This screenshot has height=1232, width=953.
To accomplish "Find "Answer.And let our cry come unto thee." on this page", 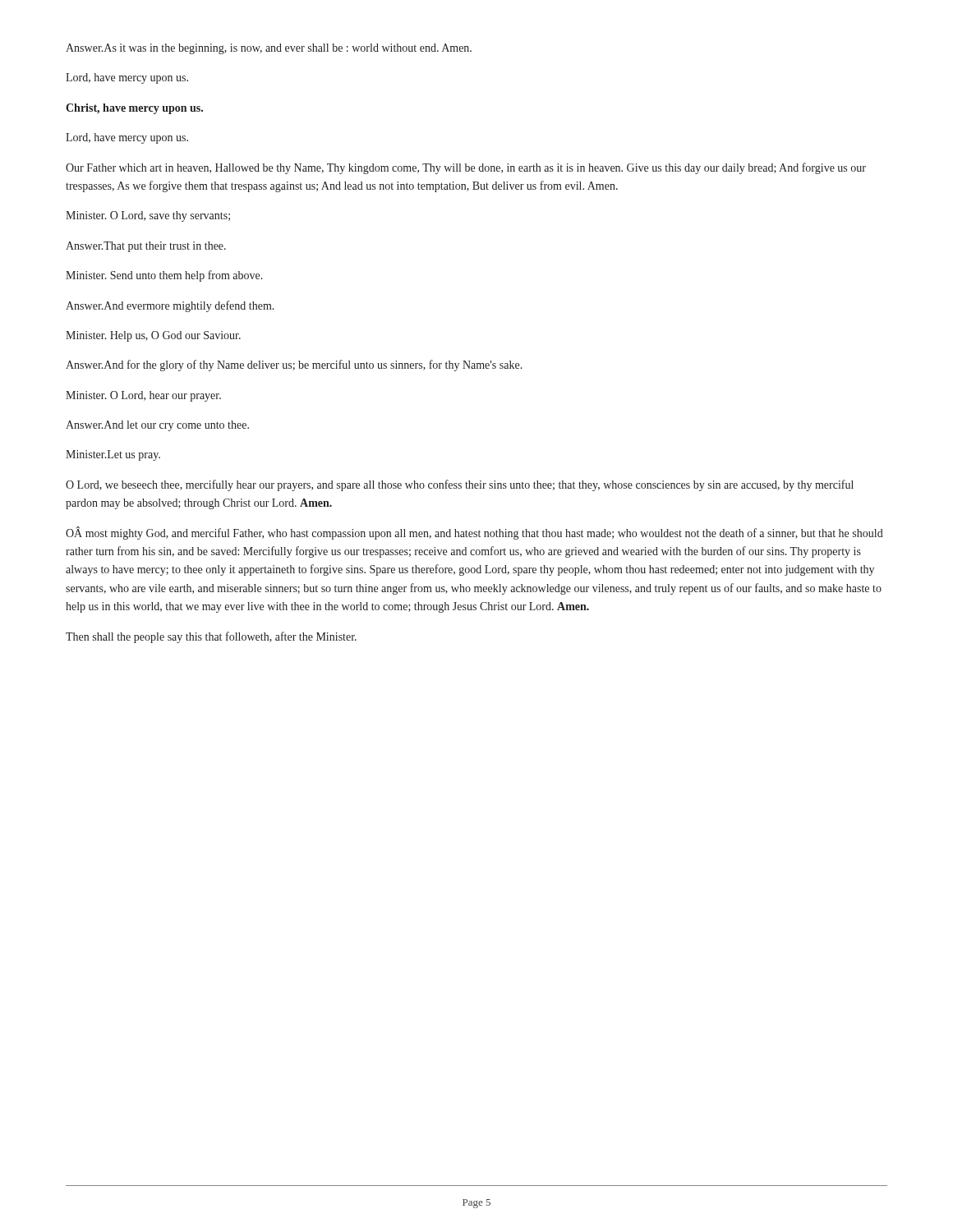I will (x=158, y=425).
